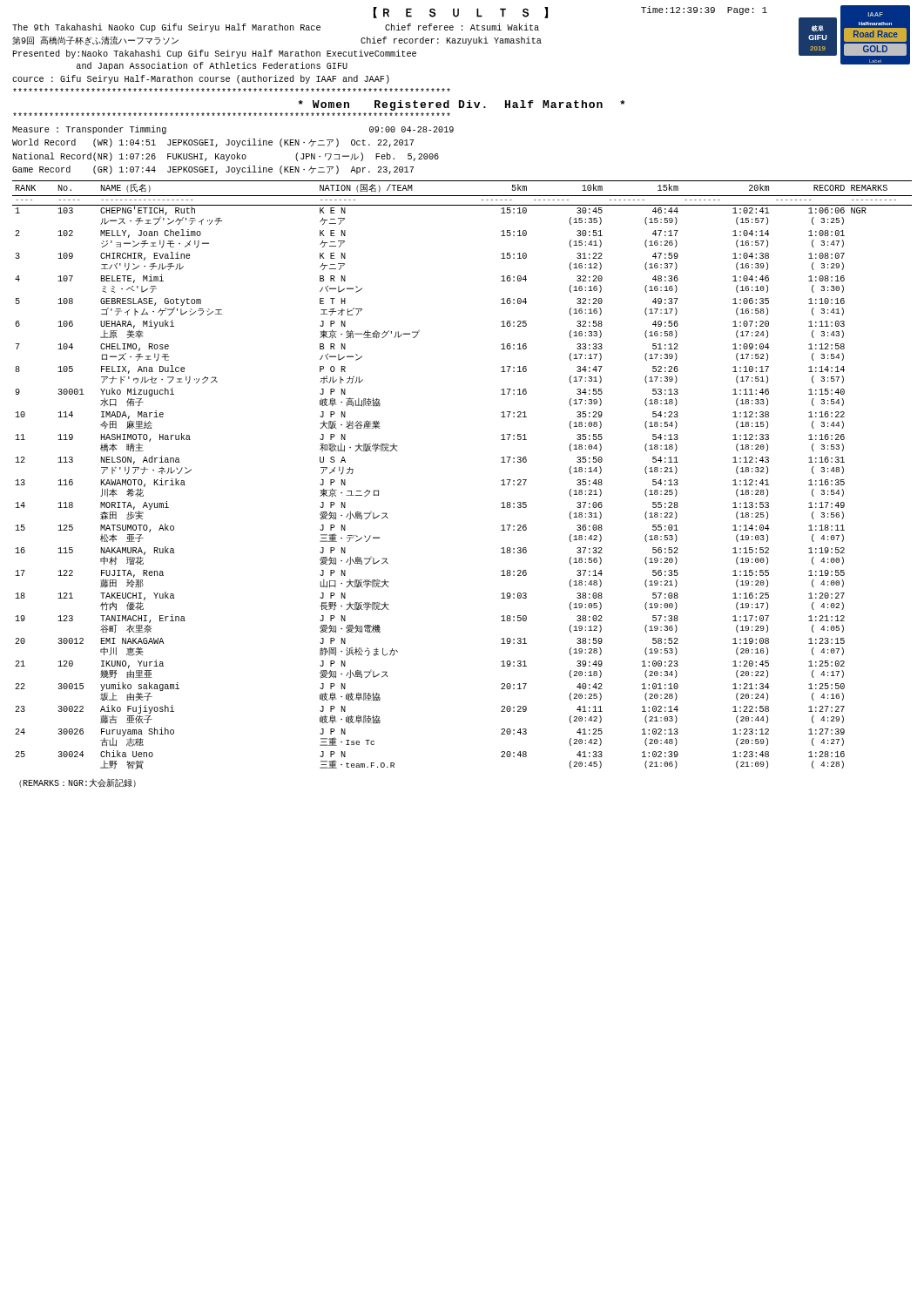Point to the block starting "Measure : Transponder Timming 09:00 04-28-2019"
The width and height of the screenshot is (924, 1307).
click(233, 150)
